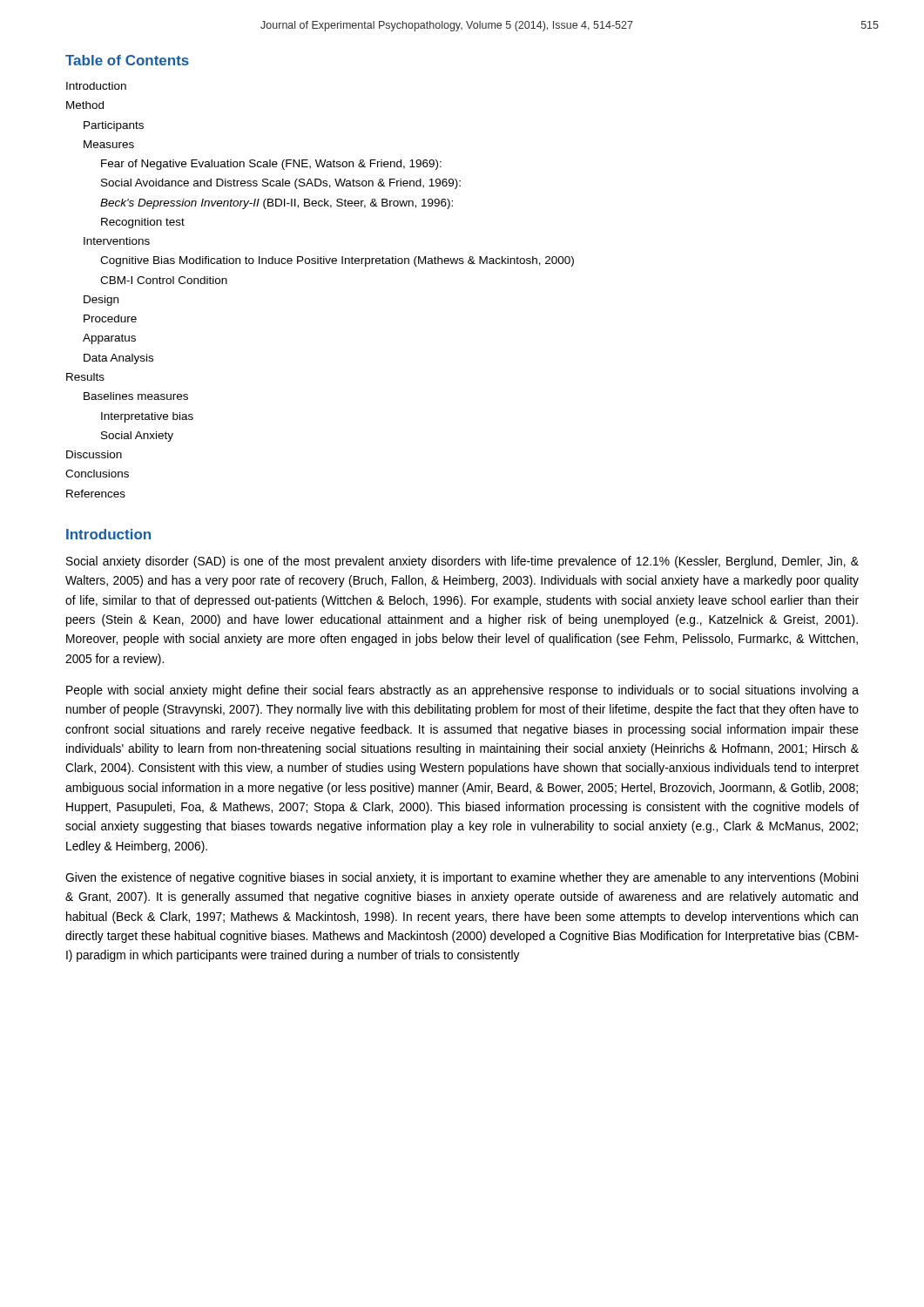Viewport: 924px width, 1307px height.
Task: Locate the region starting "Social anxiety disorder (SAD)"
Action: point(462,610)
